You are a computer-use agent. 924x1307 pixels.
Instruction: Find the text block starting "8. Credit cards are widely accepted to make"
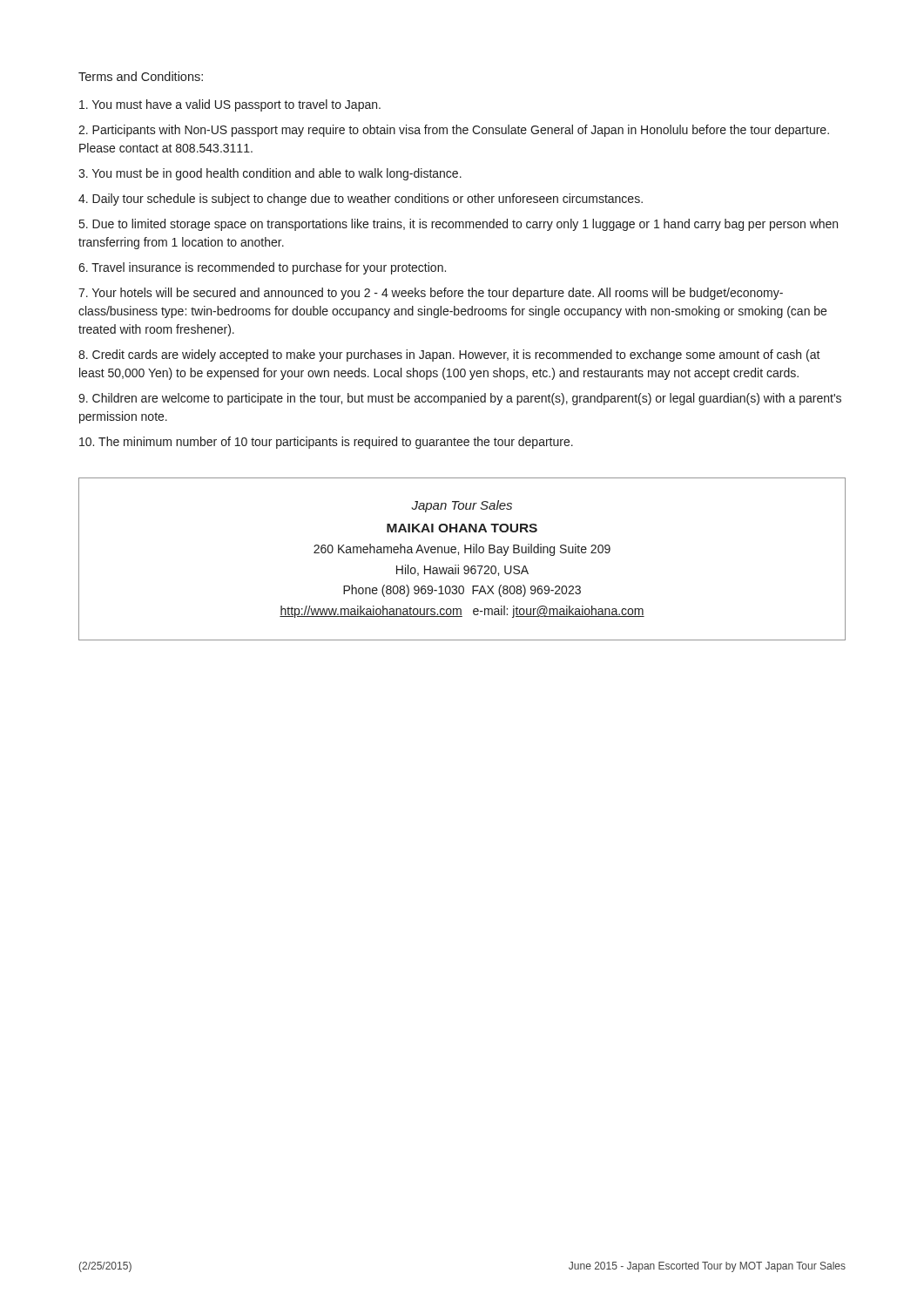(449, 364)
